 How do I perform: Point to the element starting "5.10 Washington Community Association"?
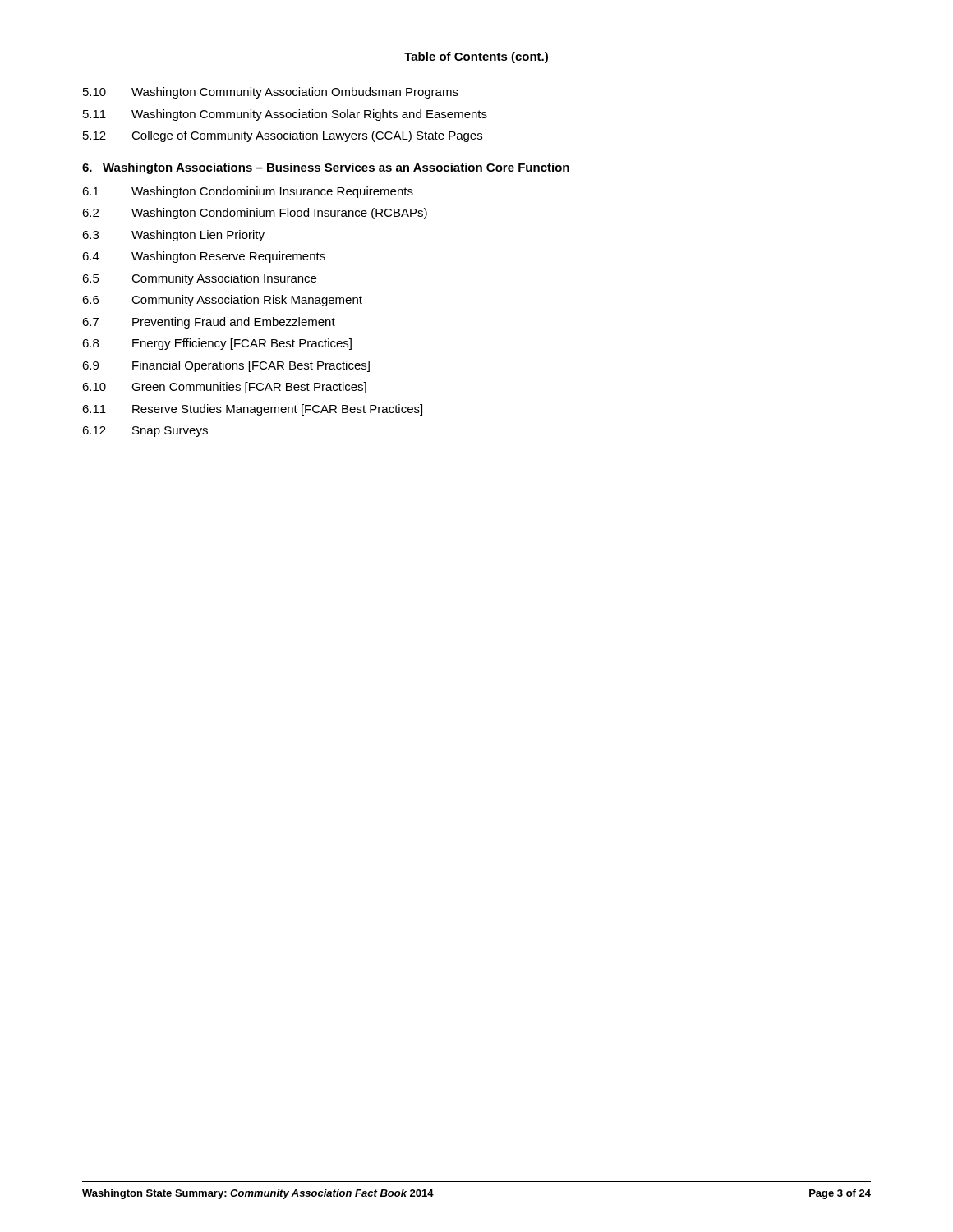271,93
